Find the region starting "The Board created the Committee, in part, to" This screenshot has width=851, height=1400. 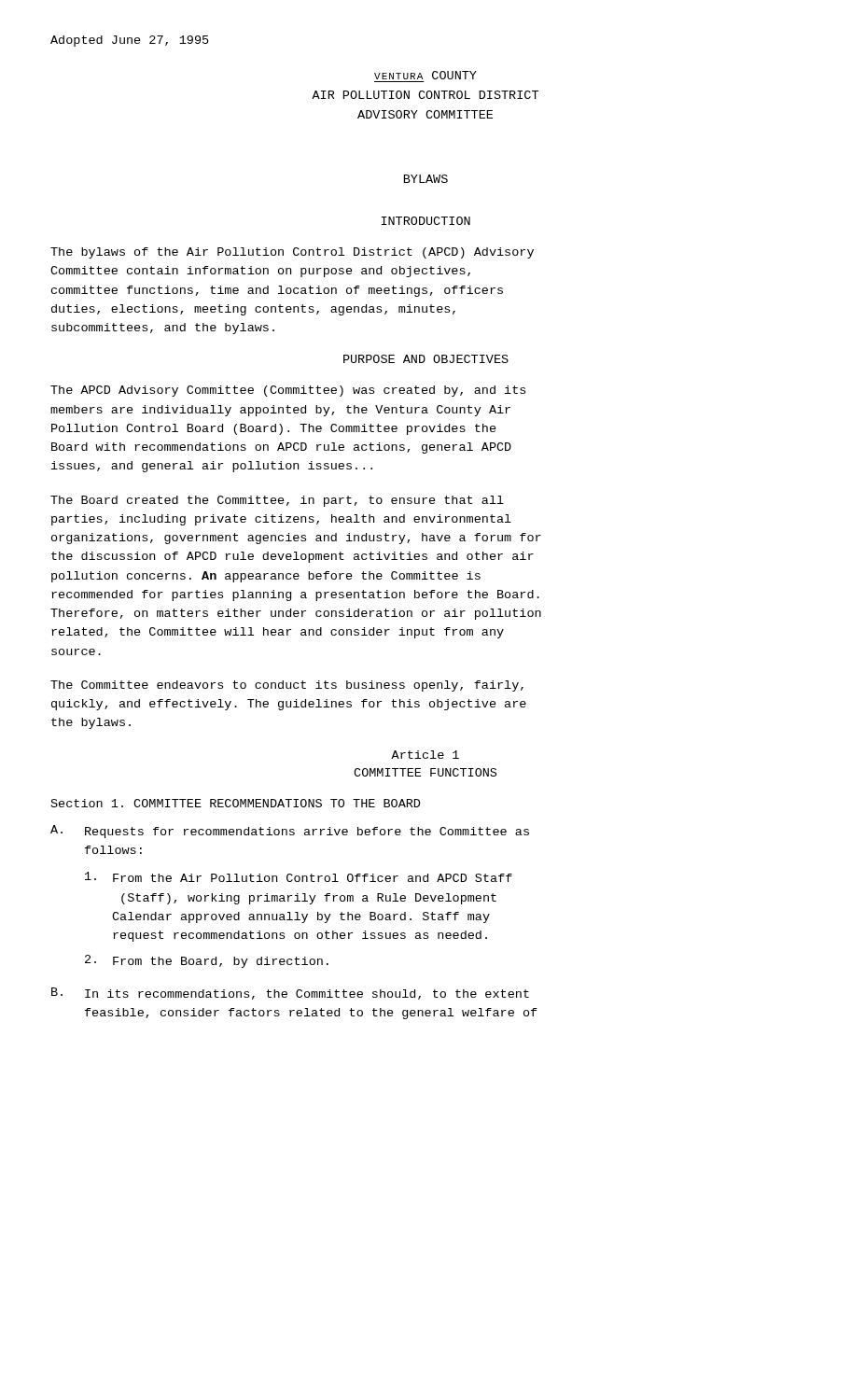(x=296, y=576)
